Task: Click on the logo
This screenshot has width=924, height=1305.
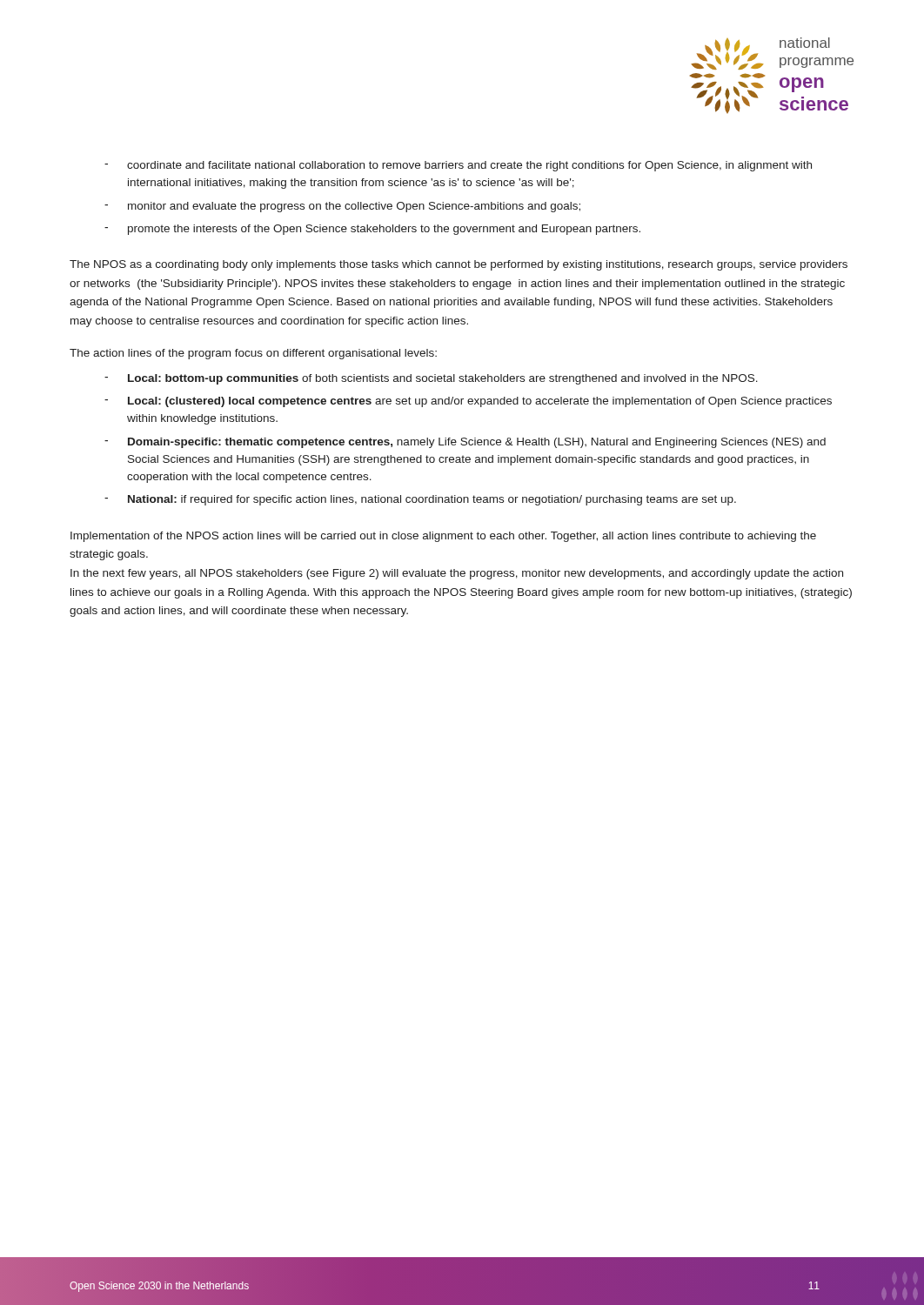Action: (771, 75)
